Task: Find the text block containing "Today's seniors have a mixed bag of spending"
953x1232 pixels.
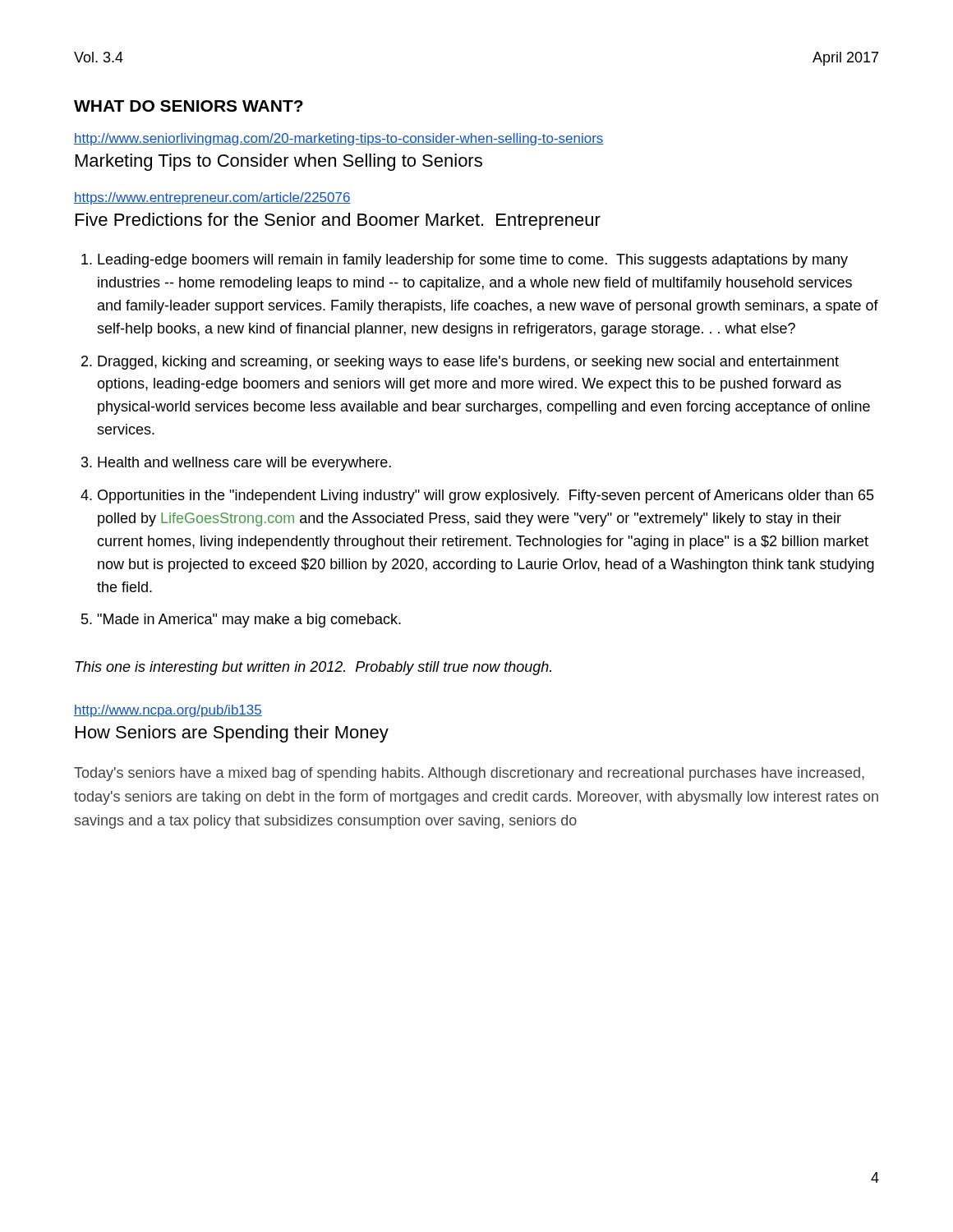Action: point(476,797)
